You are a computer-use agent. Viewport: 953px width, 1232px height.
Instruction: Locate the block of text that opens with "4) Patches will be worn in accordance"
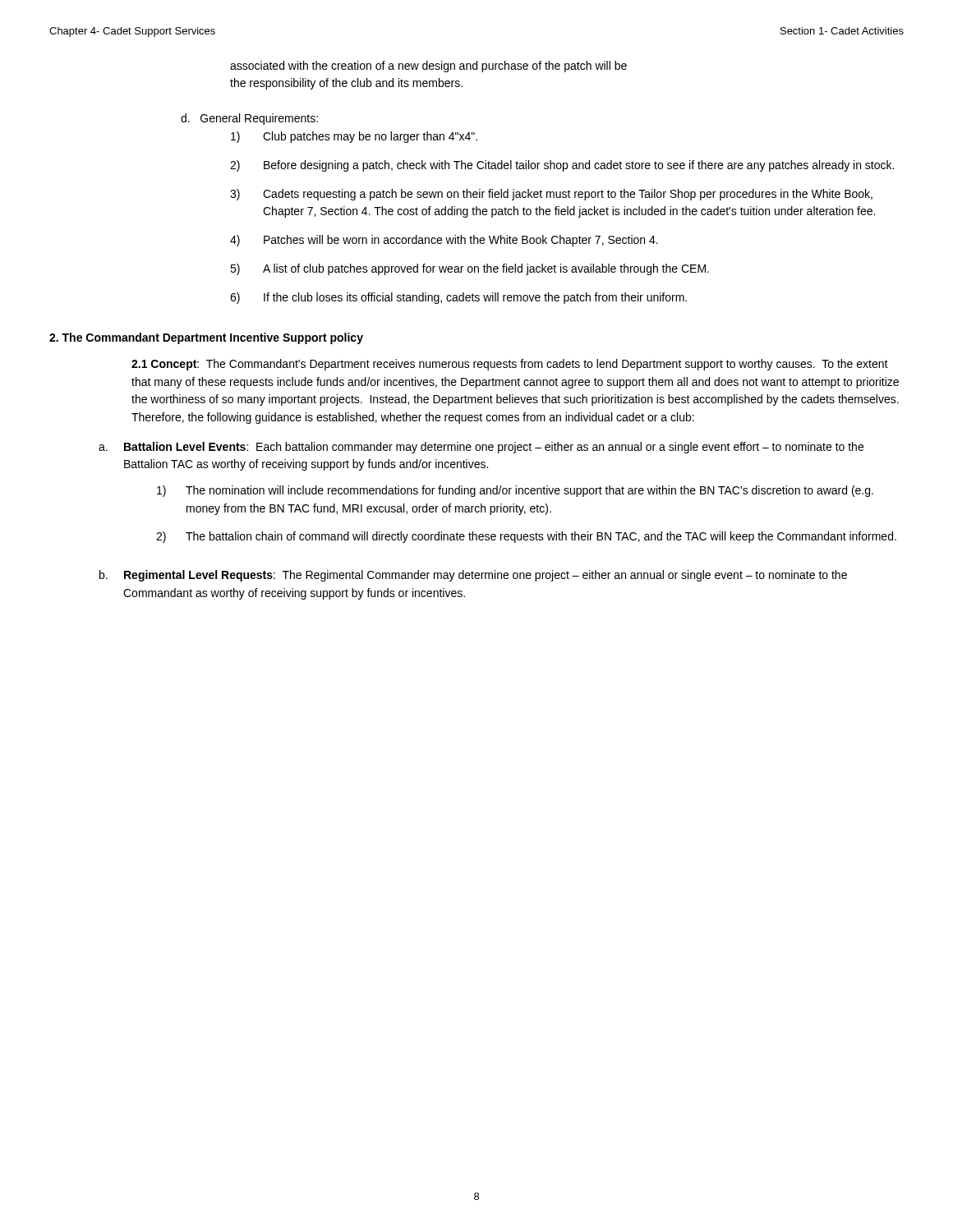point(567,240)
